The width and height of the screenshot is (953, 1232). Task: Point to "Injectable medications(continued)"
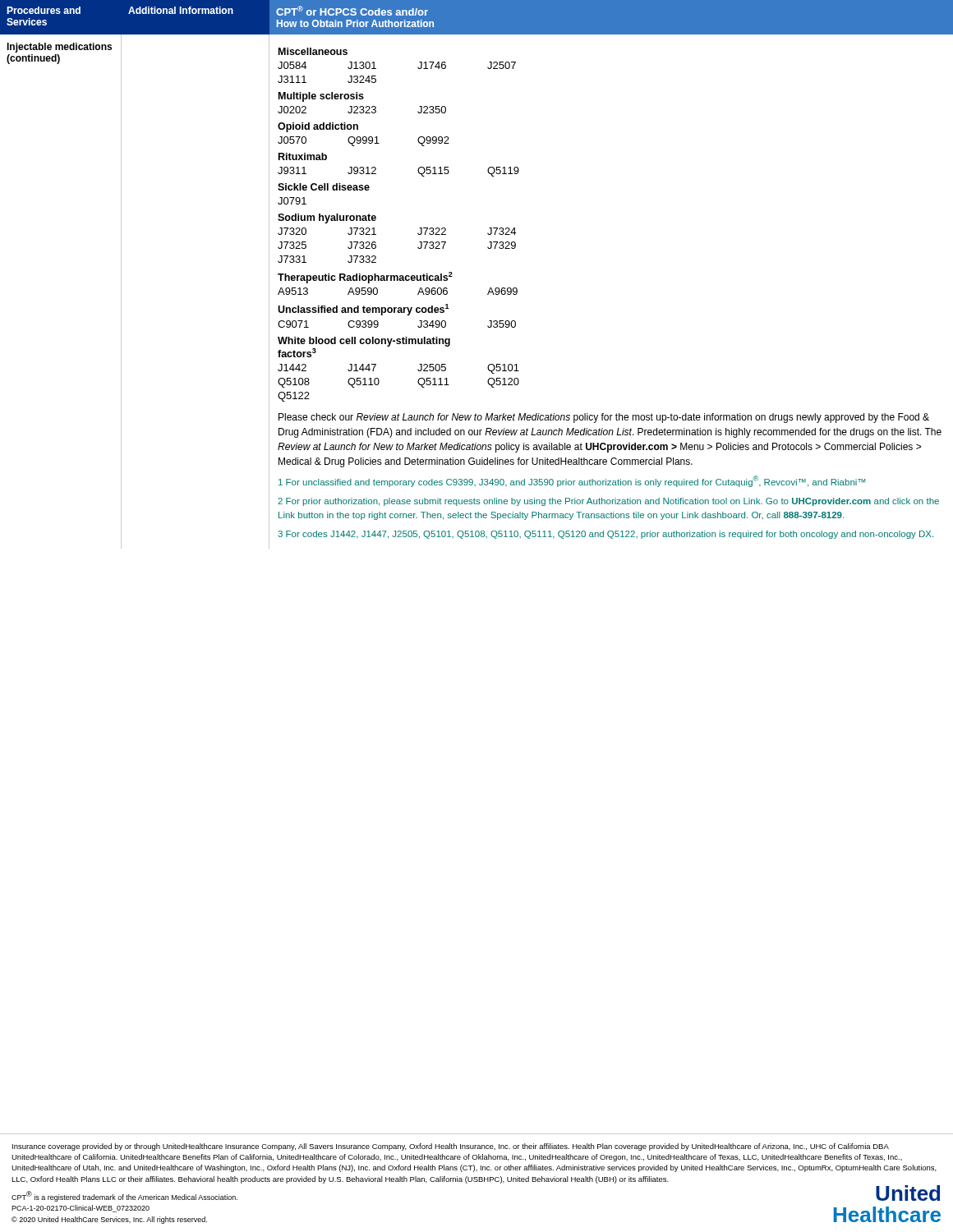pos(59,53)
